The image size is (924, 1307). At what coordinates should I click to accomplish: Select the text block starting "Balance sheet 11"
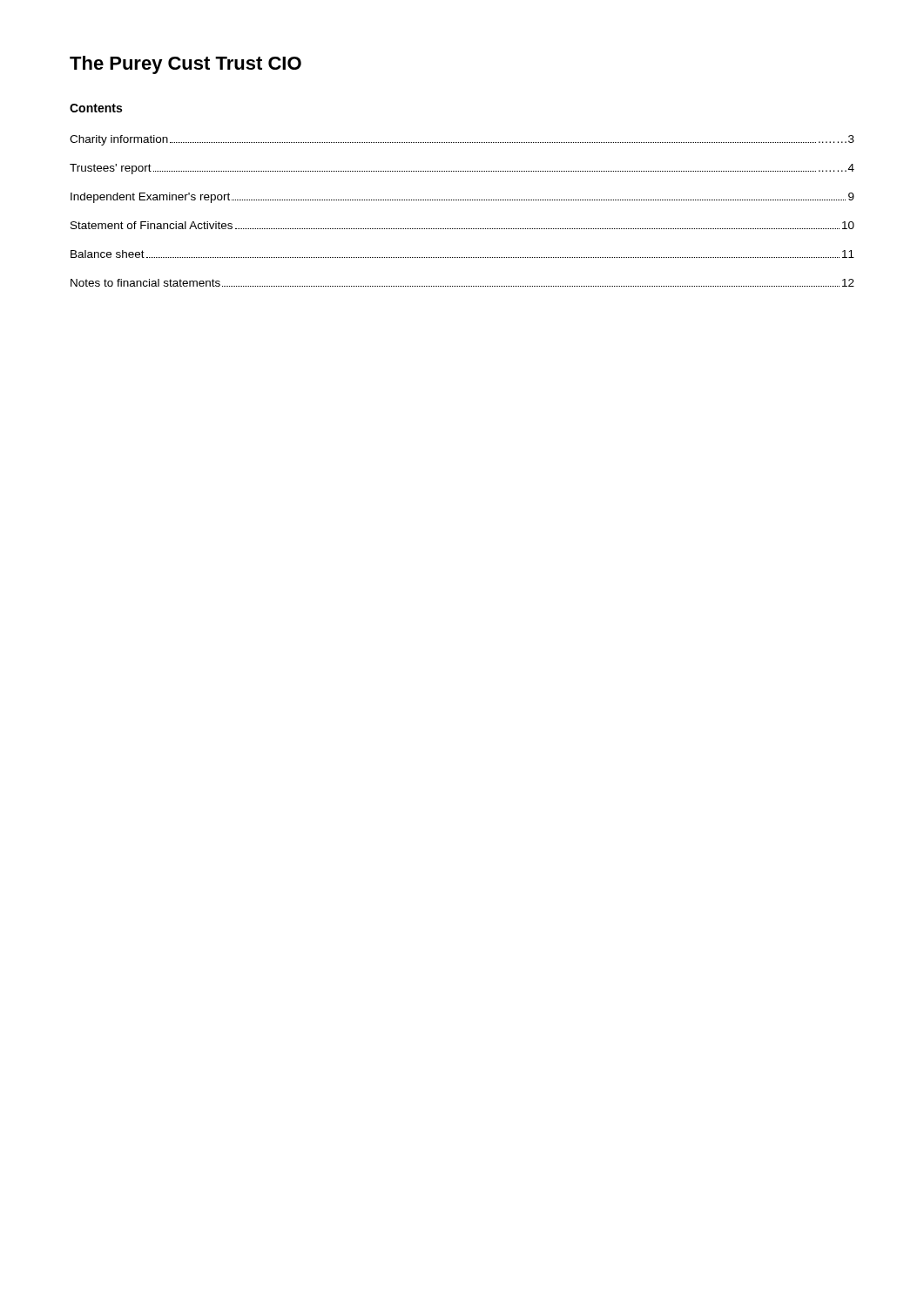pos(462,254)
